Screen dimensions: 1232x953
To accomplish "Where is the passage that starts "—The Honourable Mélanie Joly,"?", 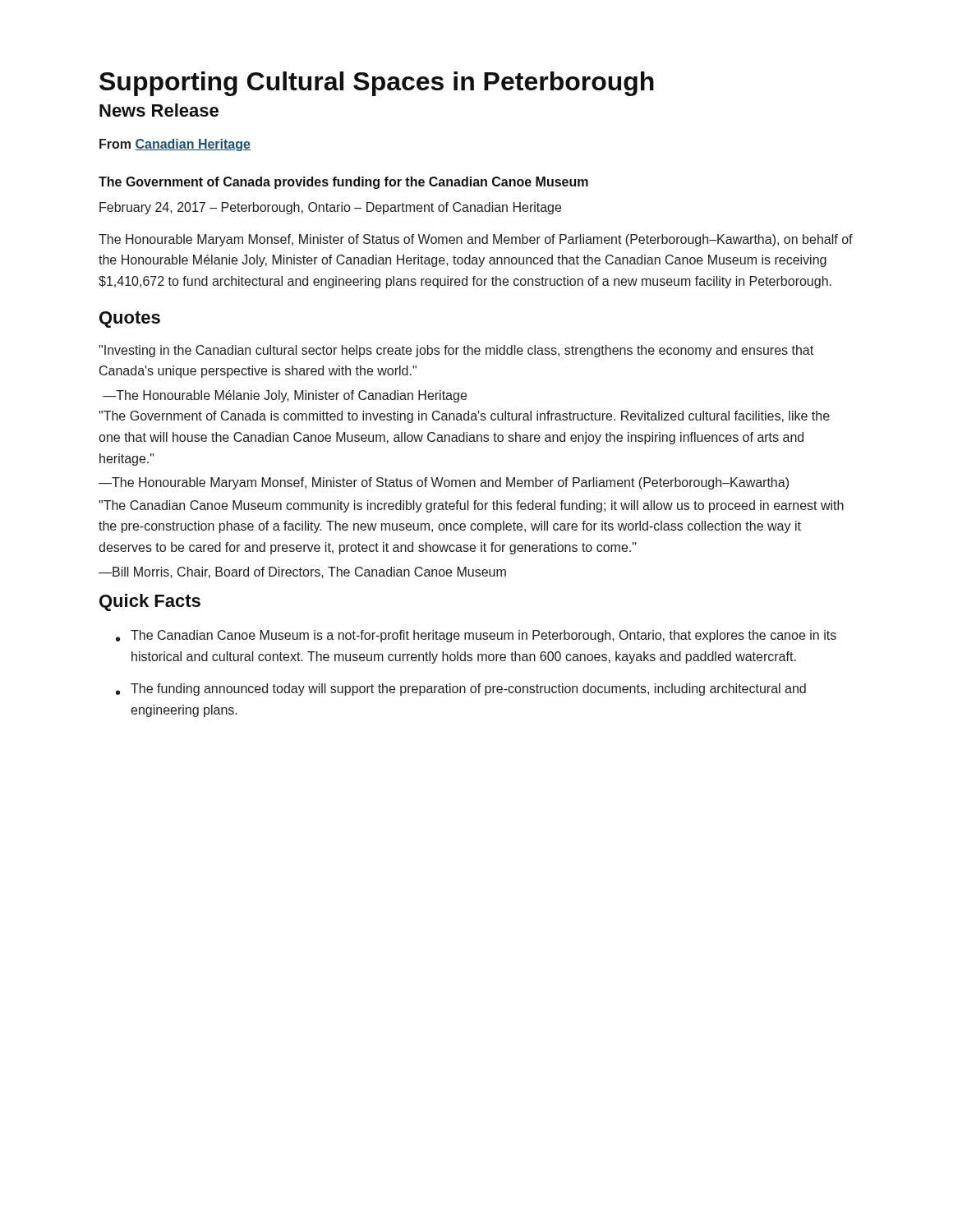I will click(x=283, y=395).
